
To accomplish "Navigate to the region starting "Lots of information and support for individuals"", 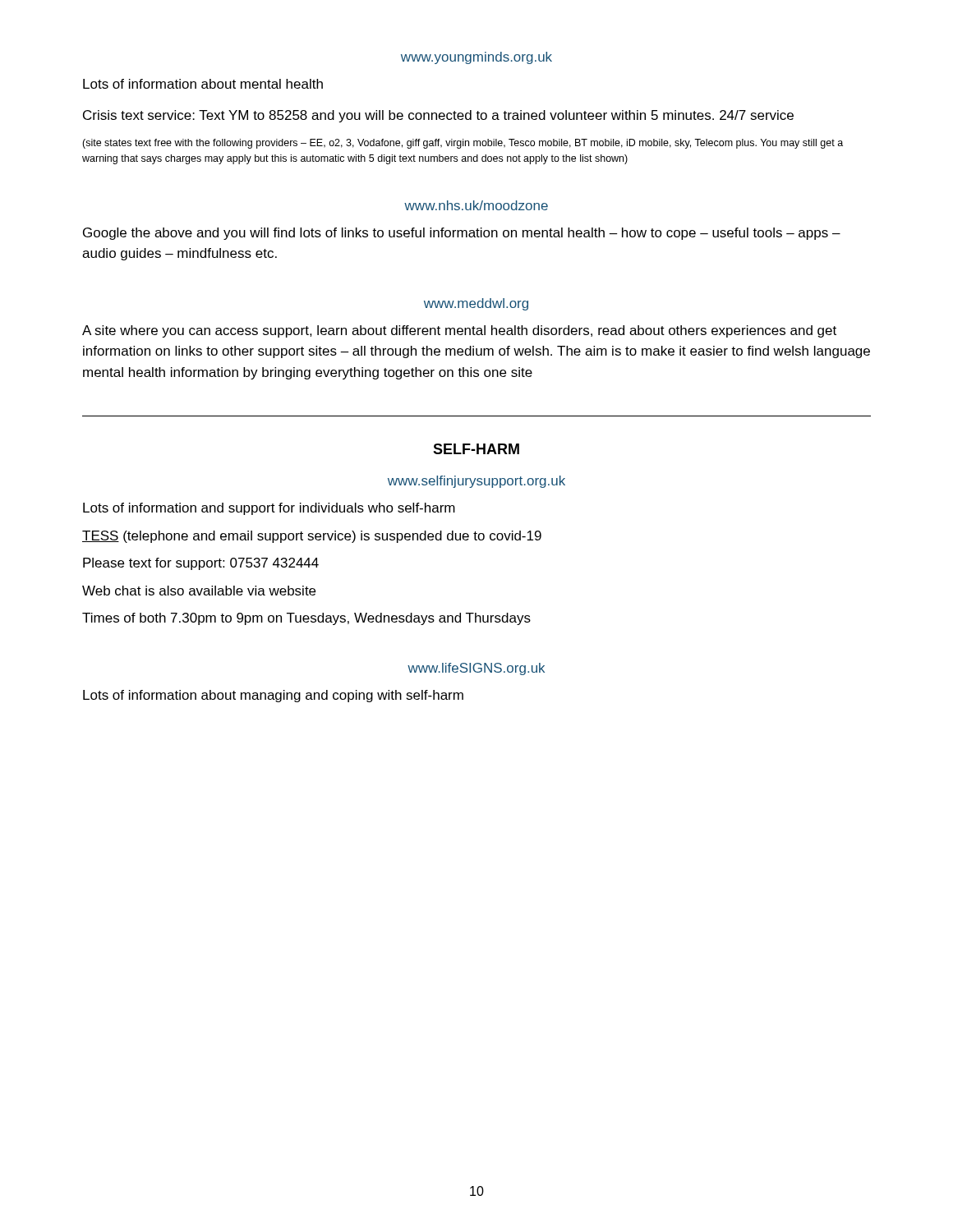I will [269, 508].
